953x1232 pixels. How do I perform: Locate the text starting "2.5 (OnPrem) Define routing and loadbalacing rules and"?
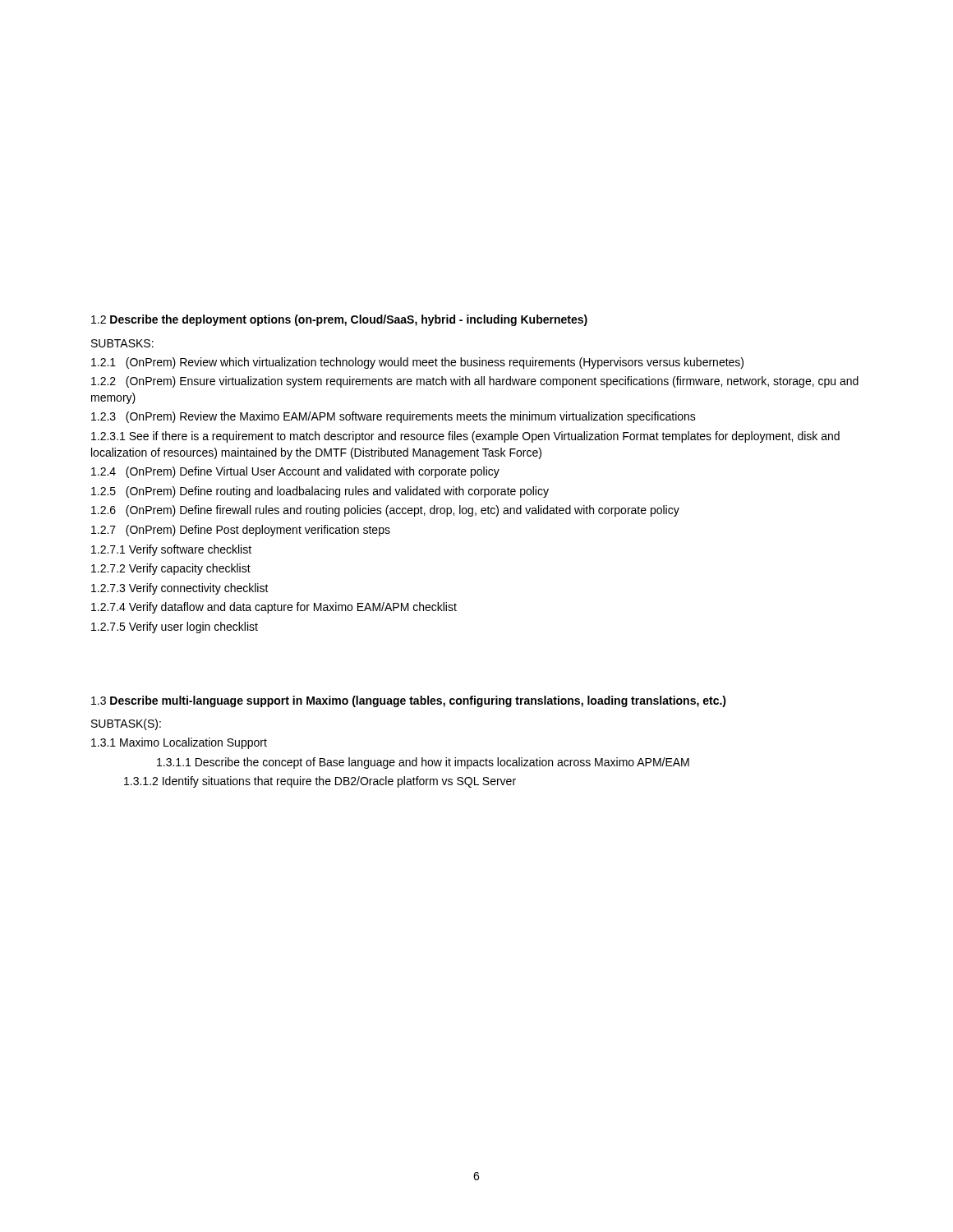[320, 491]
